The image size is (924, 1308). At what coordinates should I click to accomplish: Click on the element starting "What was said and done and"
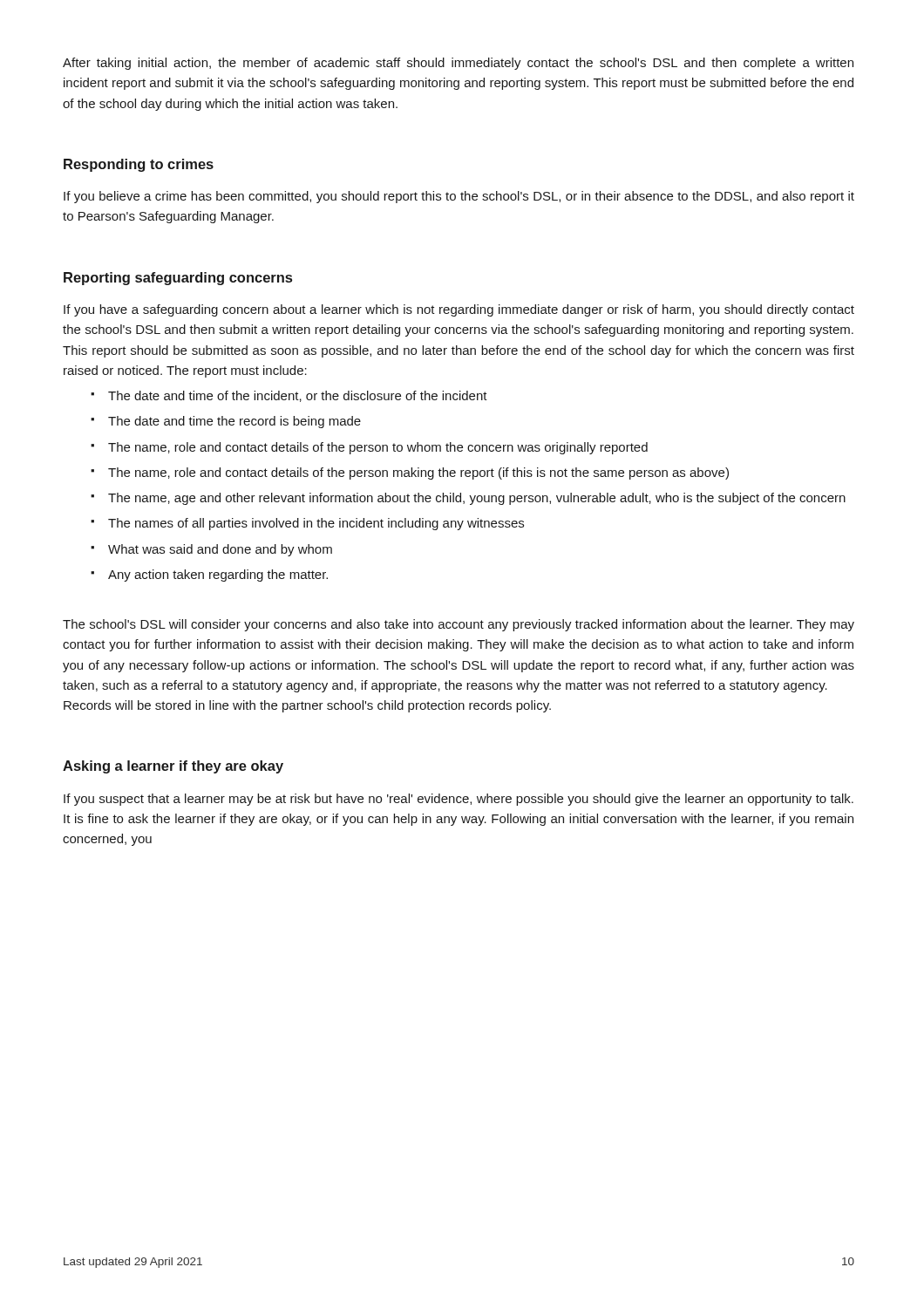click(211, 550)
